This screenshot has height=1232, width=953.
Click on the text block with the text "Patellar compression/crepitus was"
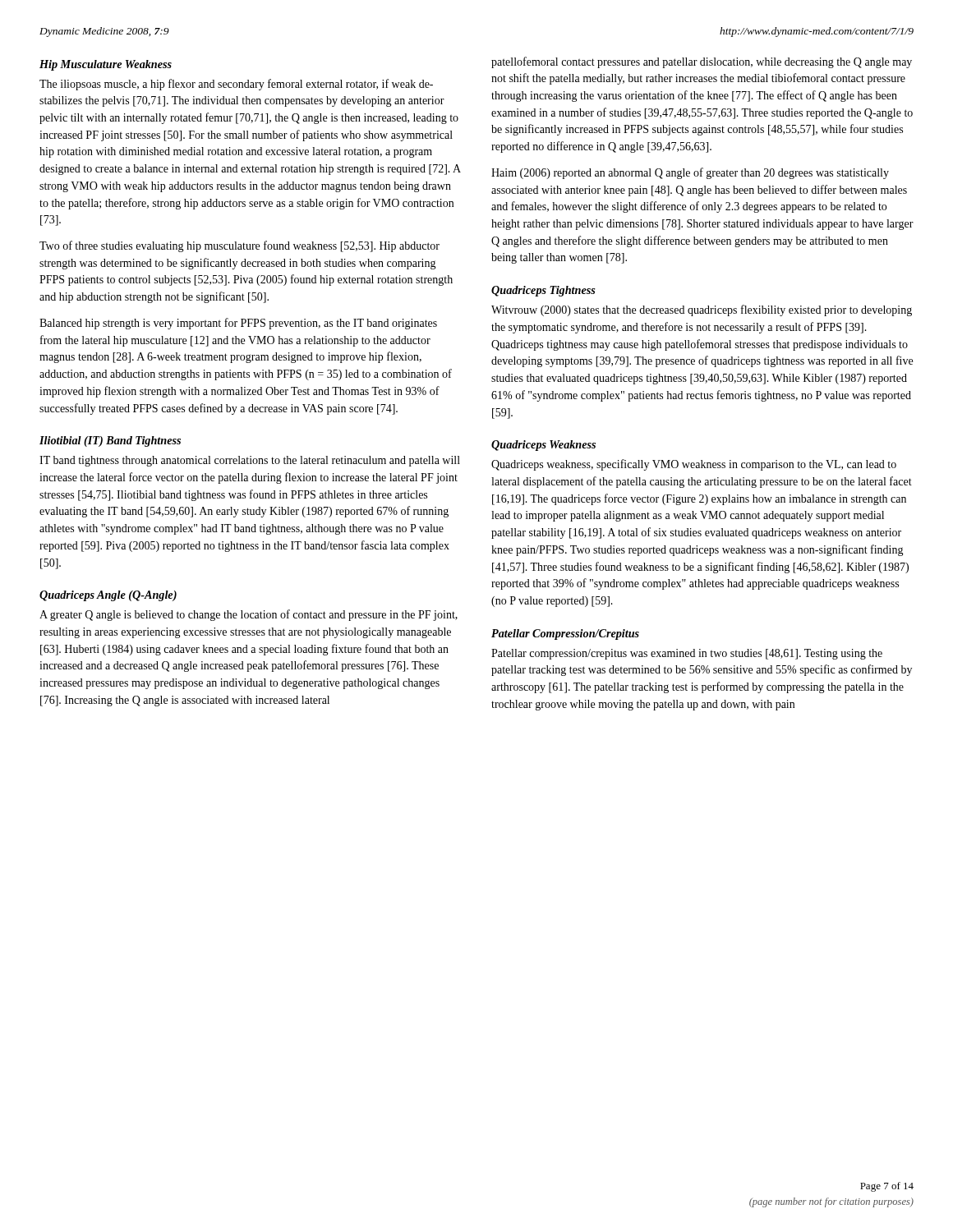(x=702, y=679)
